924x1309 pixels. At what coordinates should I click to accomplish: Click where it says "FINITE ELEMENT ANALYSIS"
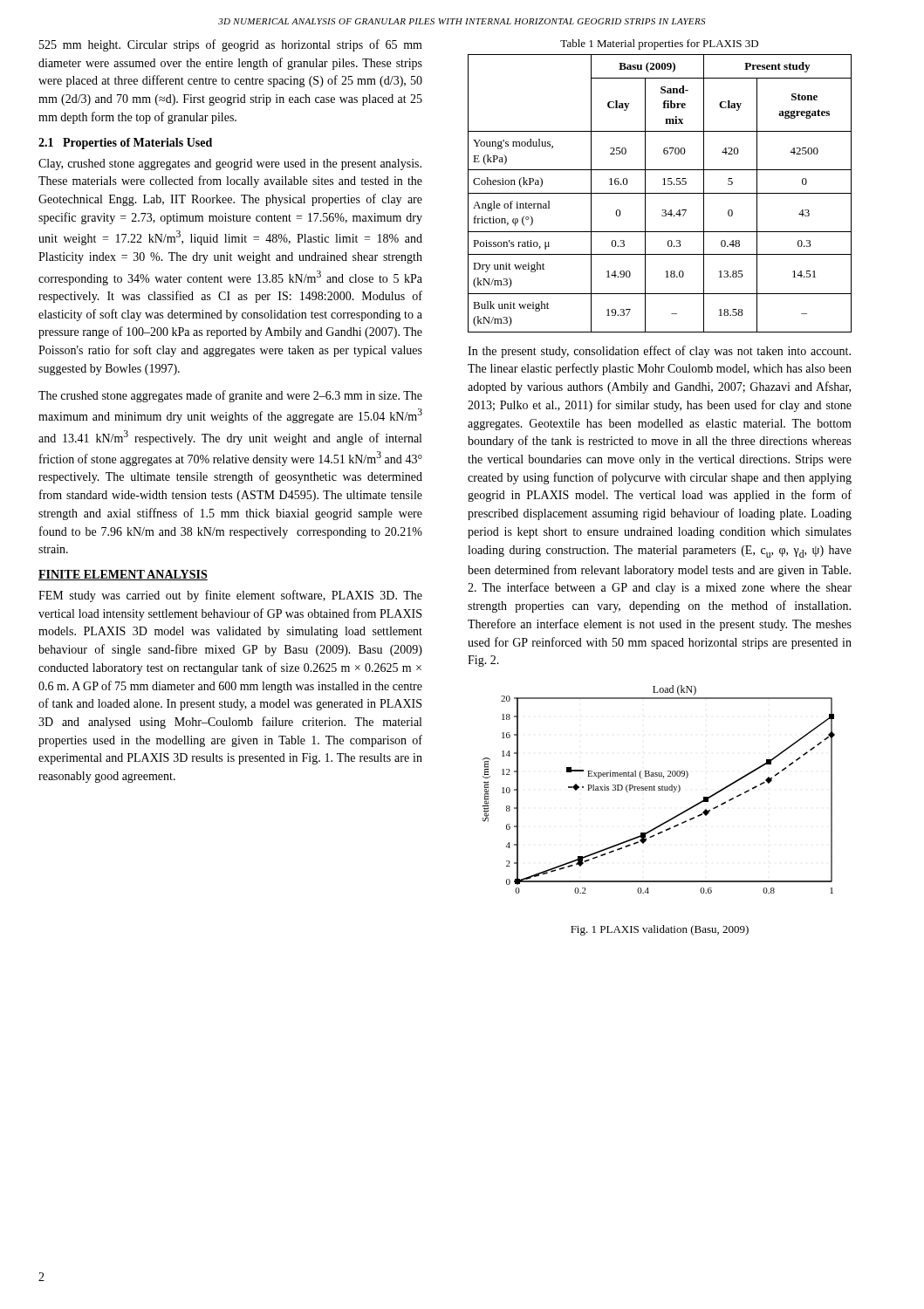tap(123, 575)
